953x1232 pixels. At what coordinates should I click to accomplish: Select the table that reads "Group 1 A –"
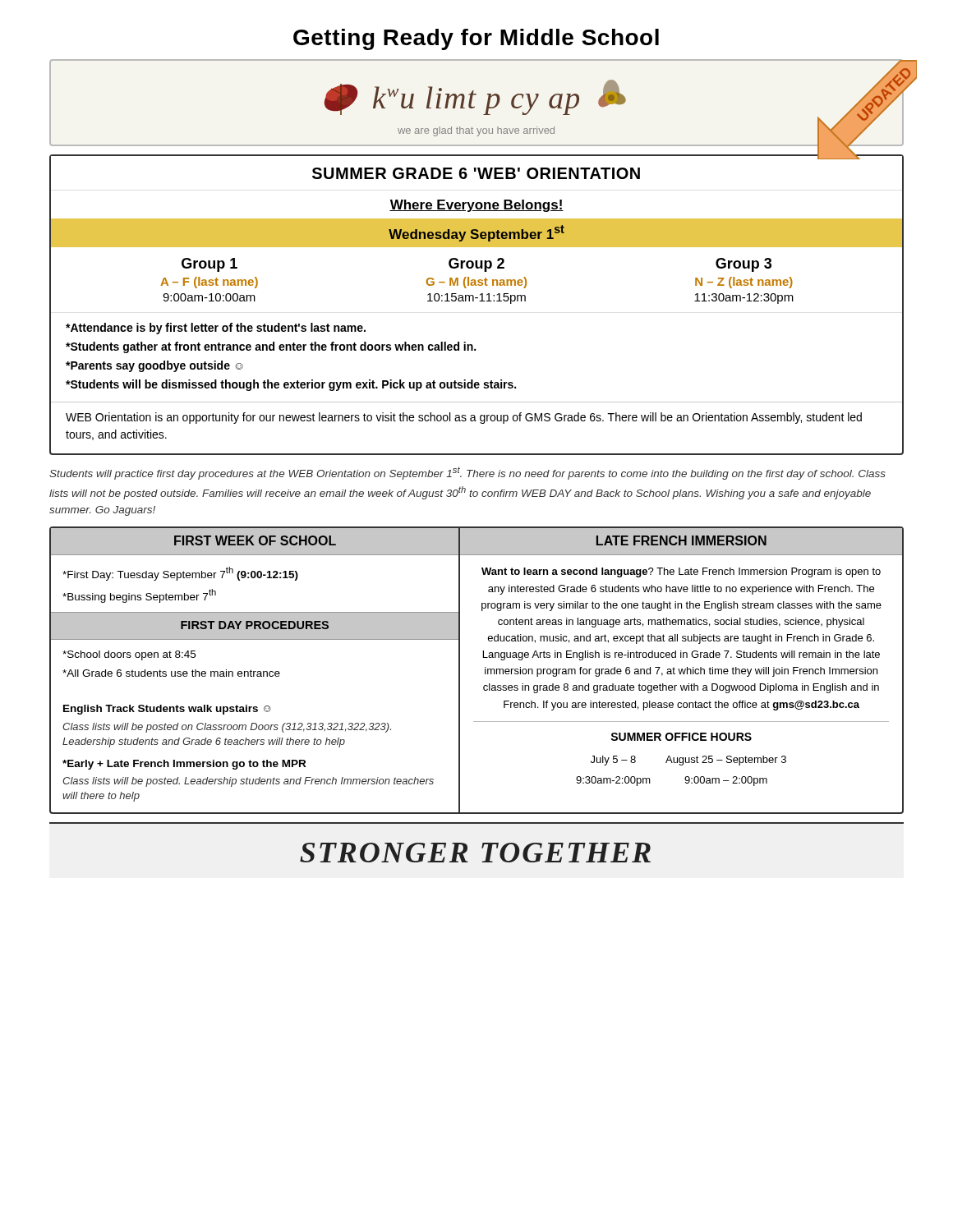click(476, 283)
